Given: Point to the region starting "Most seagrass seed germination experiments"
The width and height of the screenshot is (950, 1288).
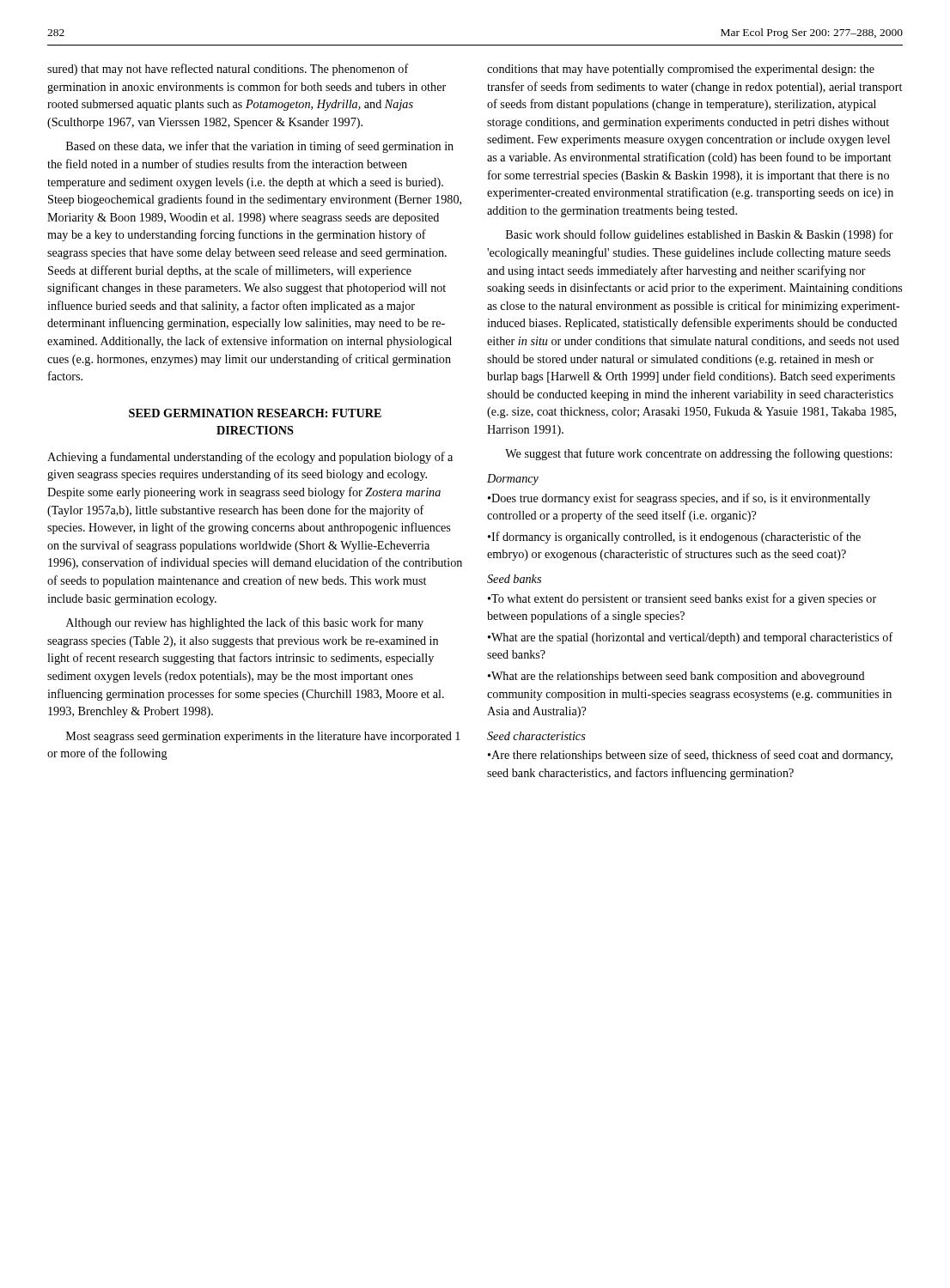Looking at the screenshot, I should coord(255,745).
